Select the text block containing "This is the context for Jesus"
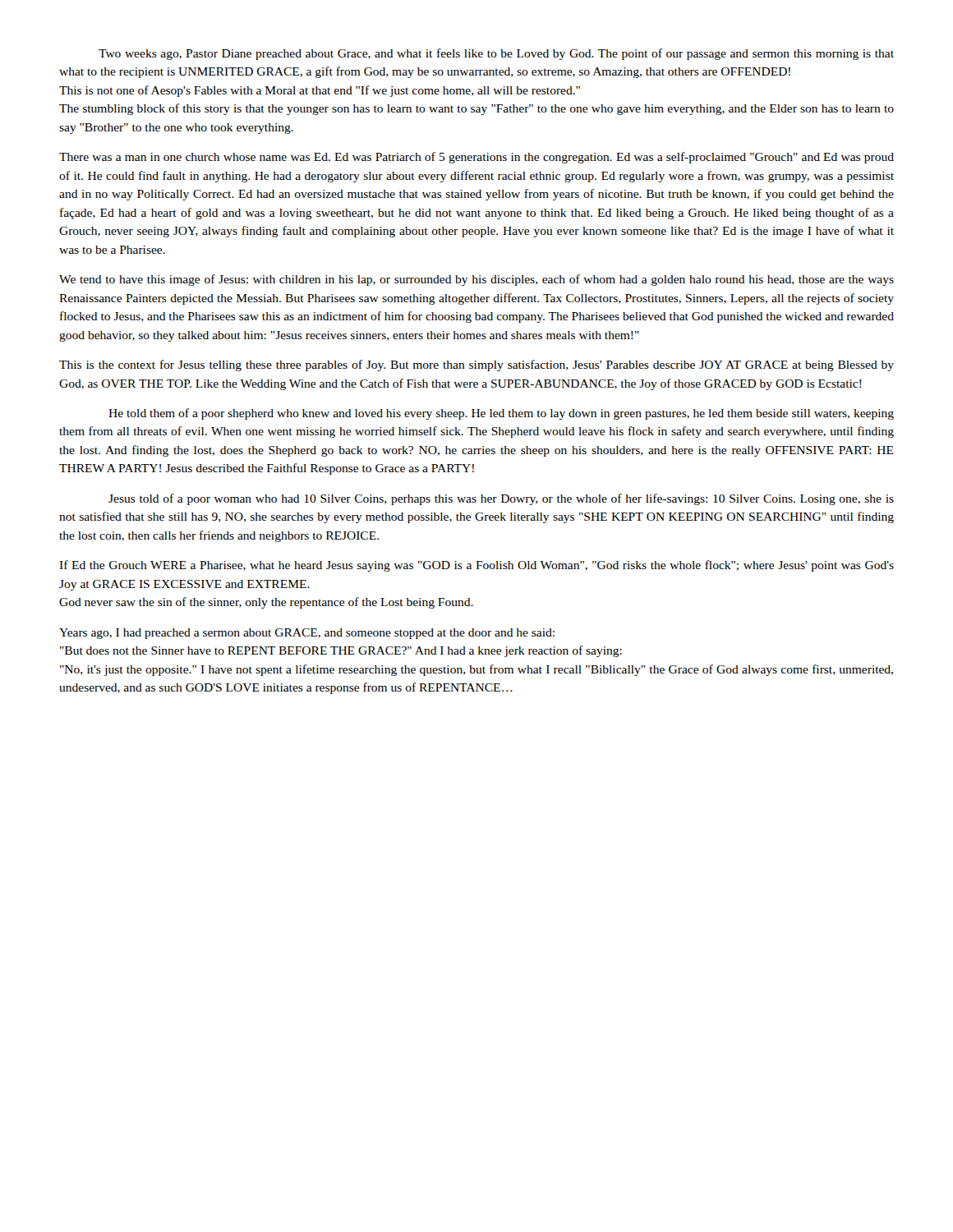953x1232 pixels. 476,373
